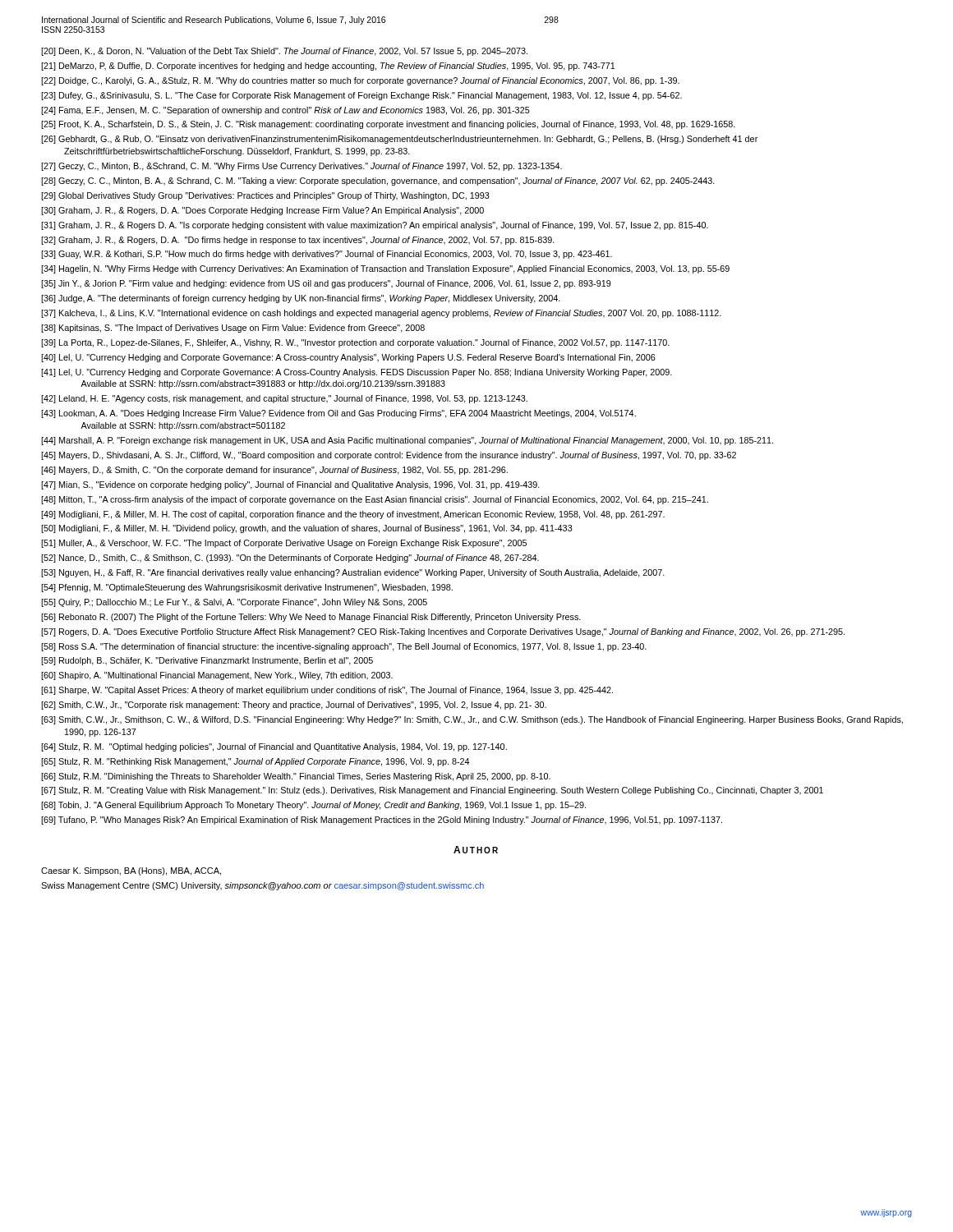Locate the list item that says "[36] Judge, A. "The"
Viewport: 953px width, 1232px height.
click(476, 299)
